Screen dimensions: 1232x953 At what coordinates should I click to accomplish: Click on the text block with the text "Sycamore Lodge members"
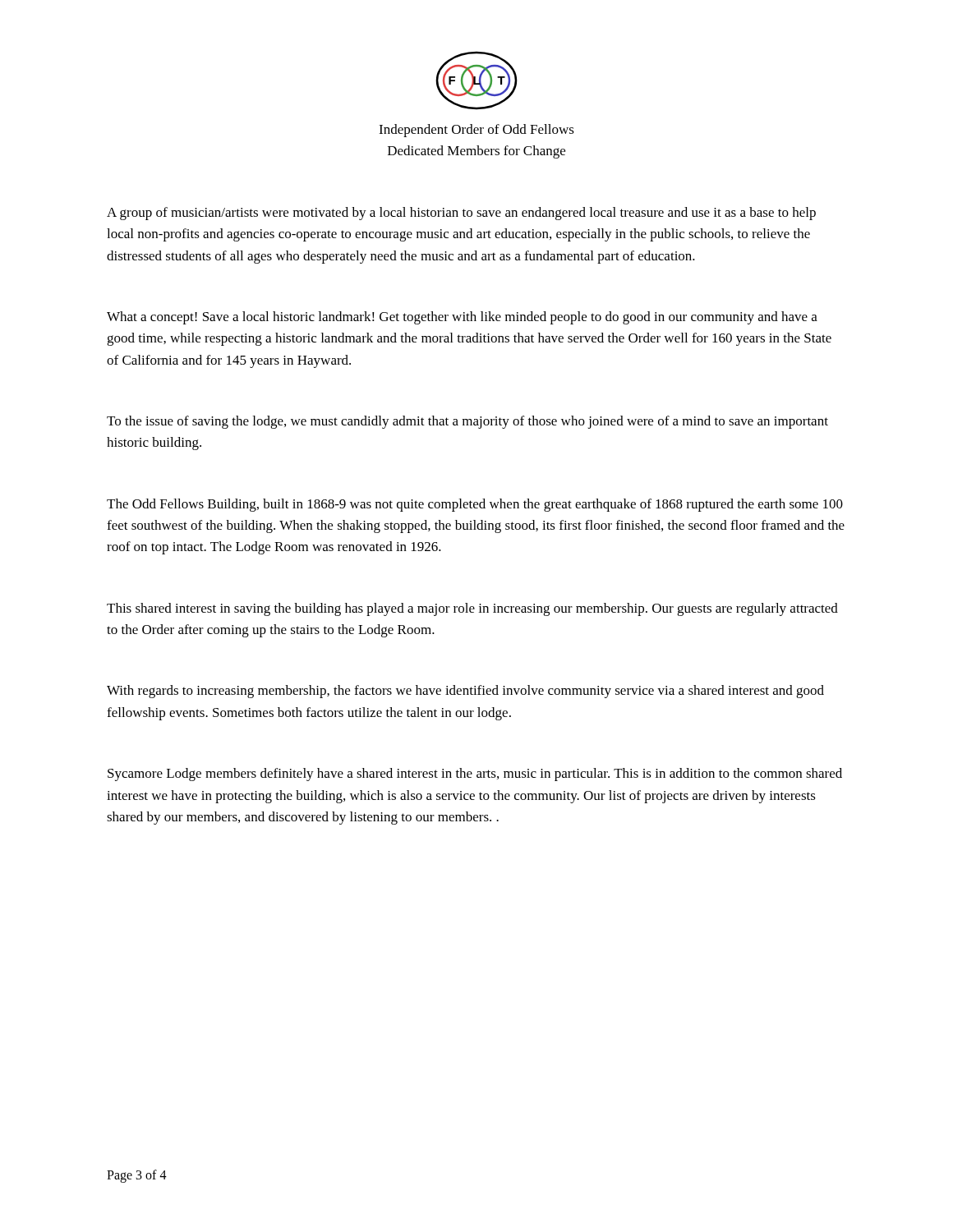click(475, 795)
